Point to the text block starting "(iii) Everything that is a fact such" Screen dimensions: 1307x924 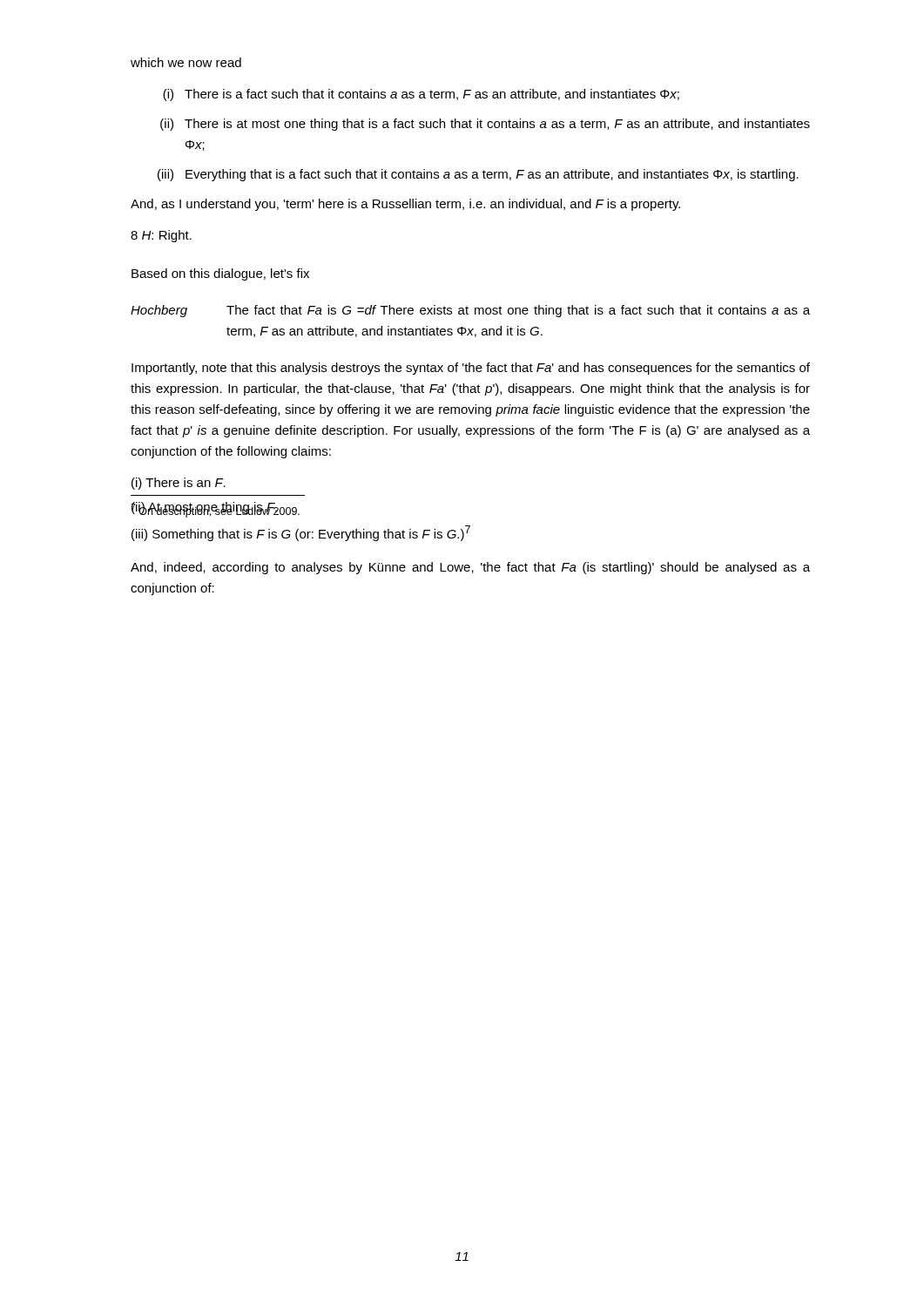click(470, 174)
